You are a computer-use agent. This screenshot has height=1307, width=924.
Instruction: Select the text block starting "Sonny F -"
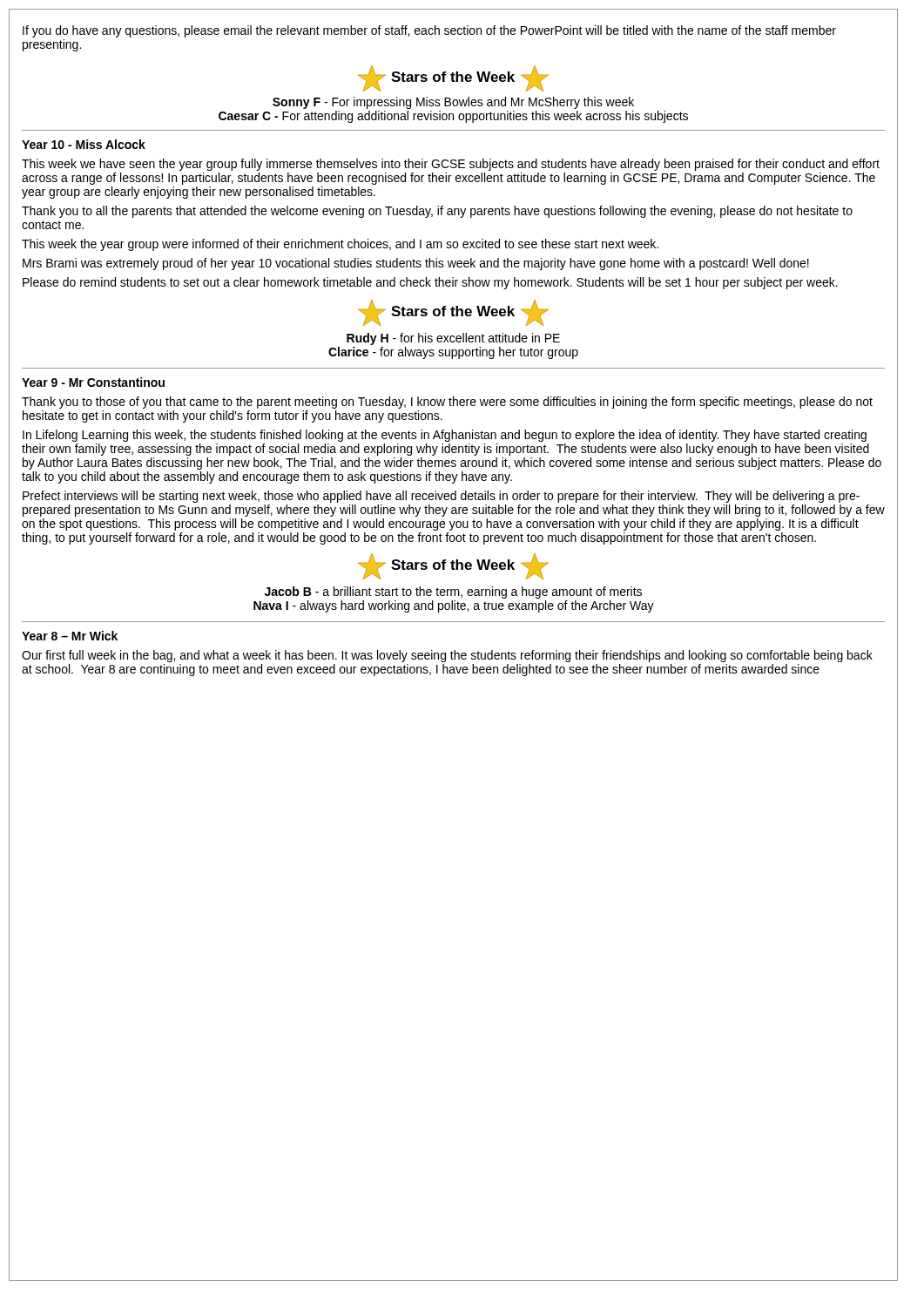(453, 109)
